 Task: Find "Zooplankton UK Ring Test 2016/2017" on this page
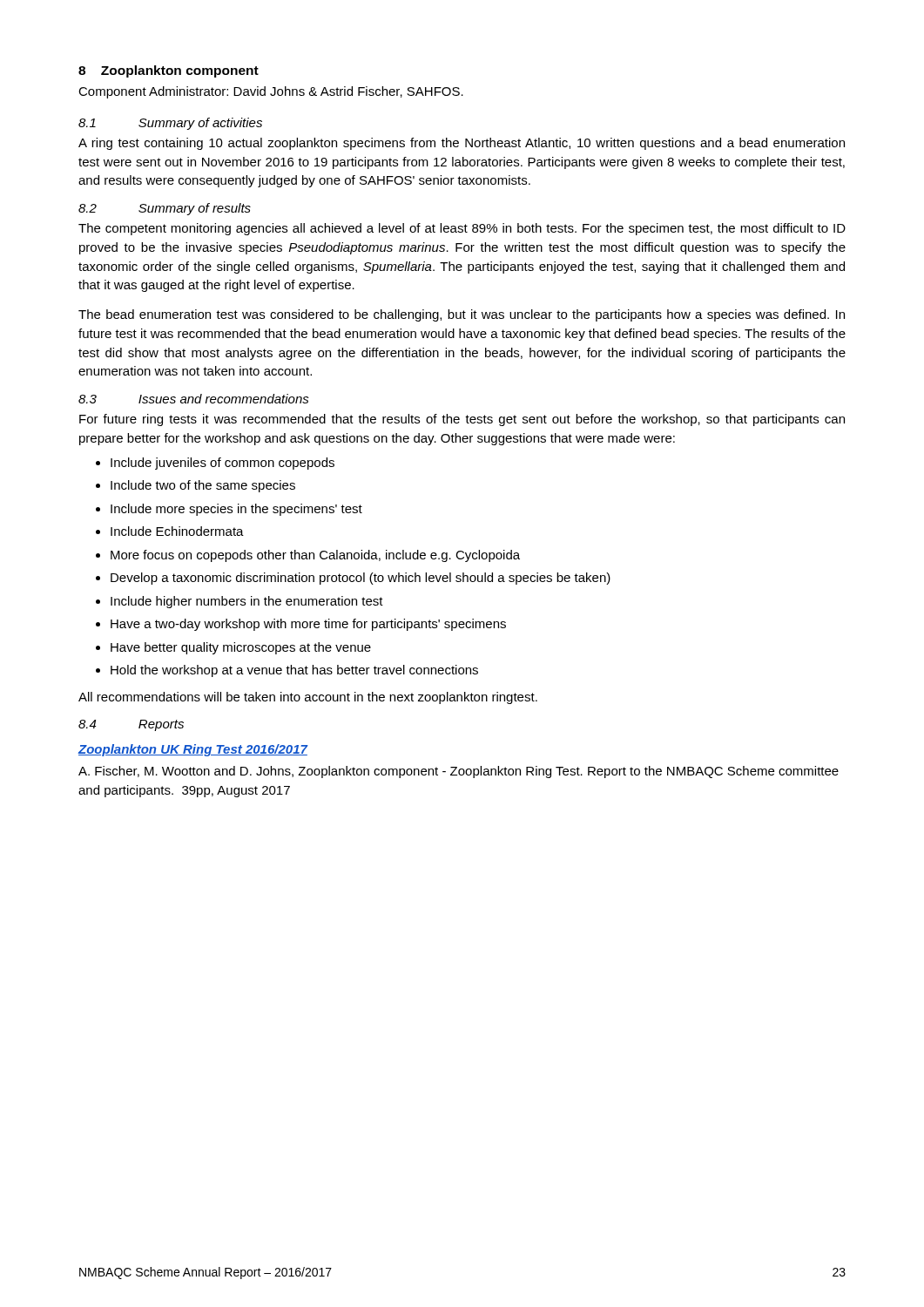click(193, 749)
